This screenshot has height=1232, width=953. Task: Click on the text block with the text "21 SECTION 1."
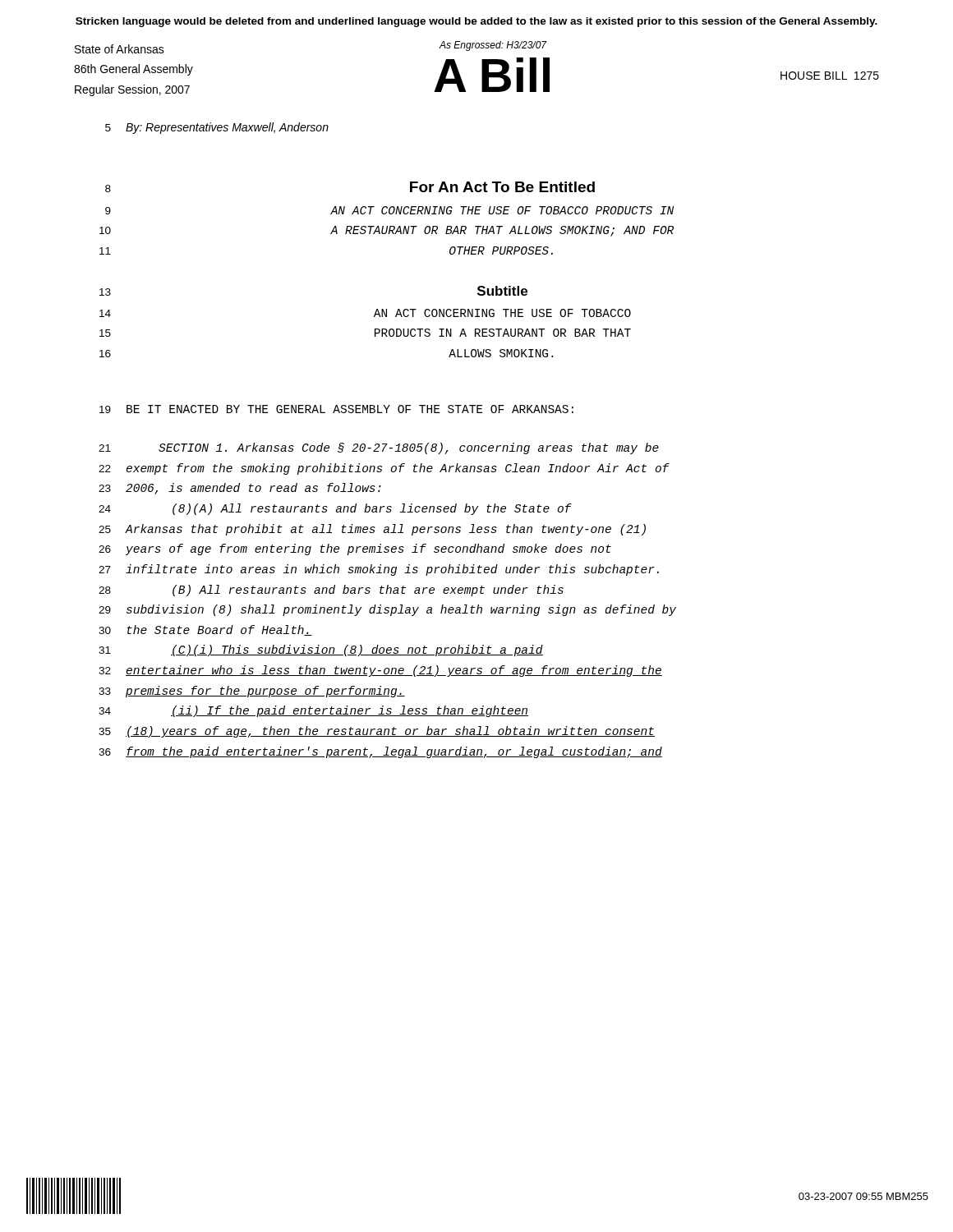click(476, 449)
